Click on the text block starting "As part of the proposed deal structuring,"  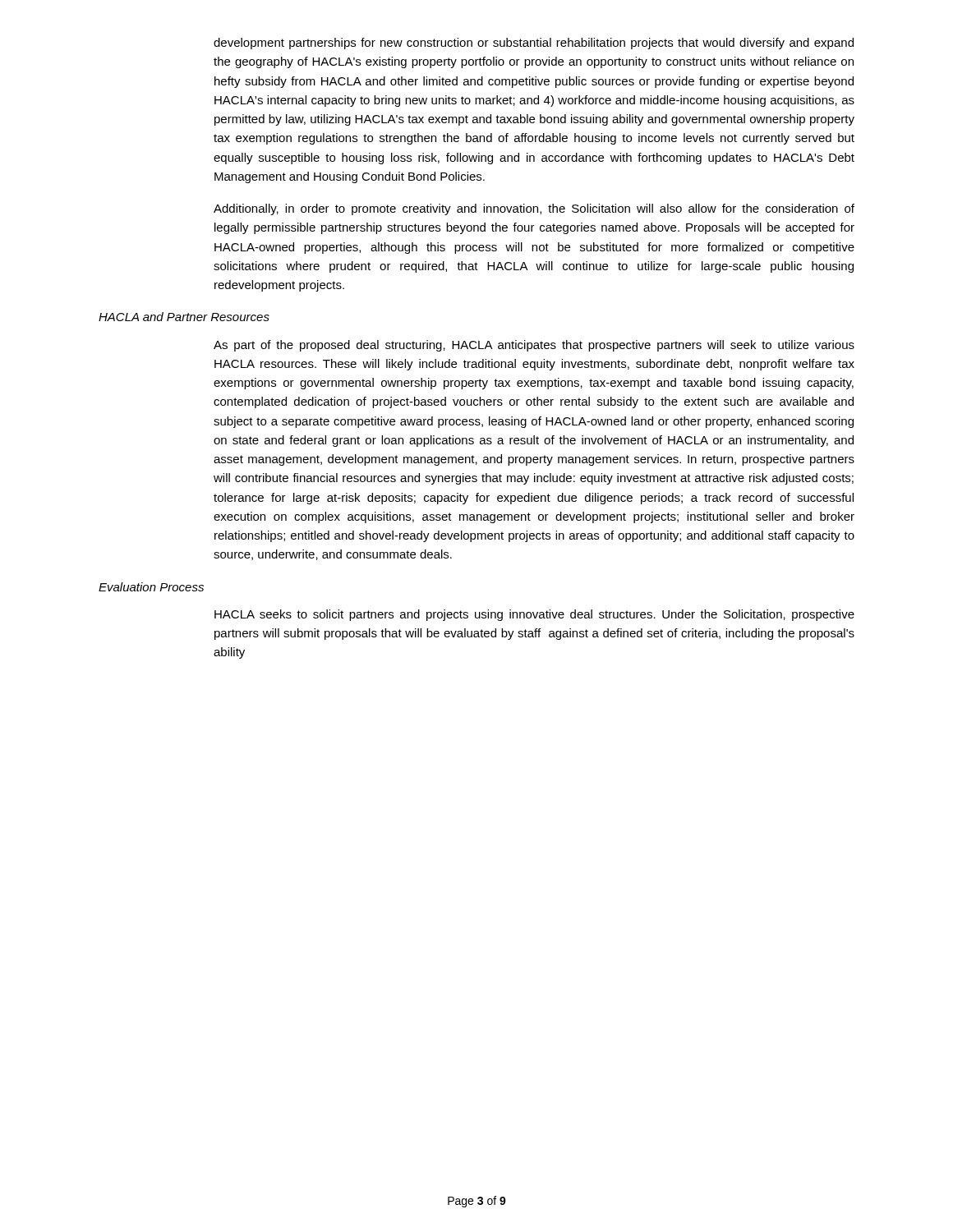[x=534, y=449]
